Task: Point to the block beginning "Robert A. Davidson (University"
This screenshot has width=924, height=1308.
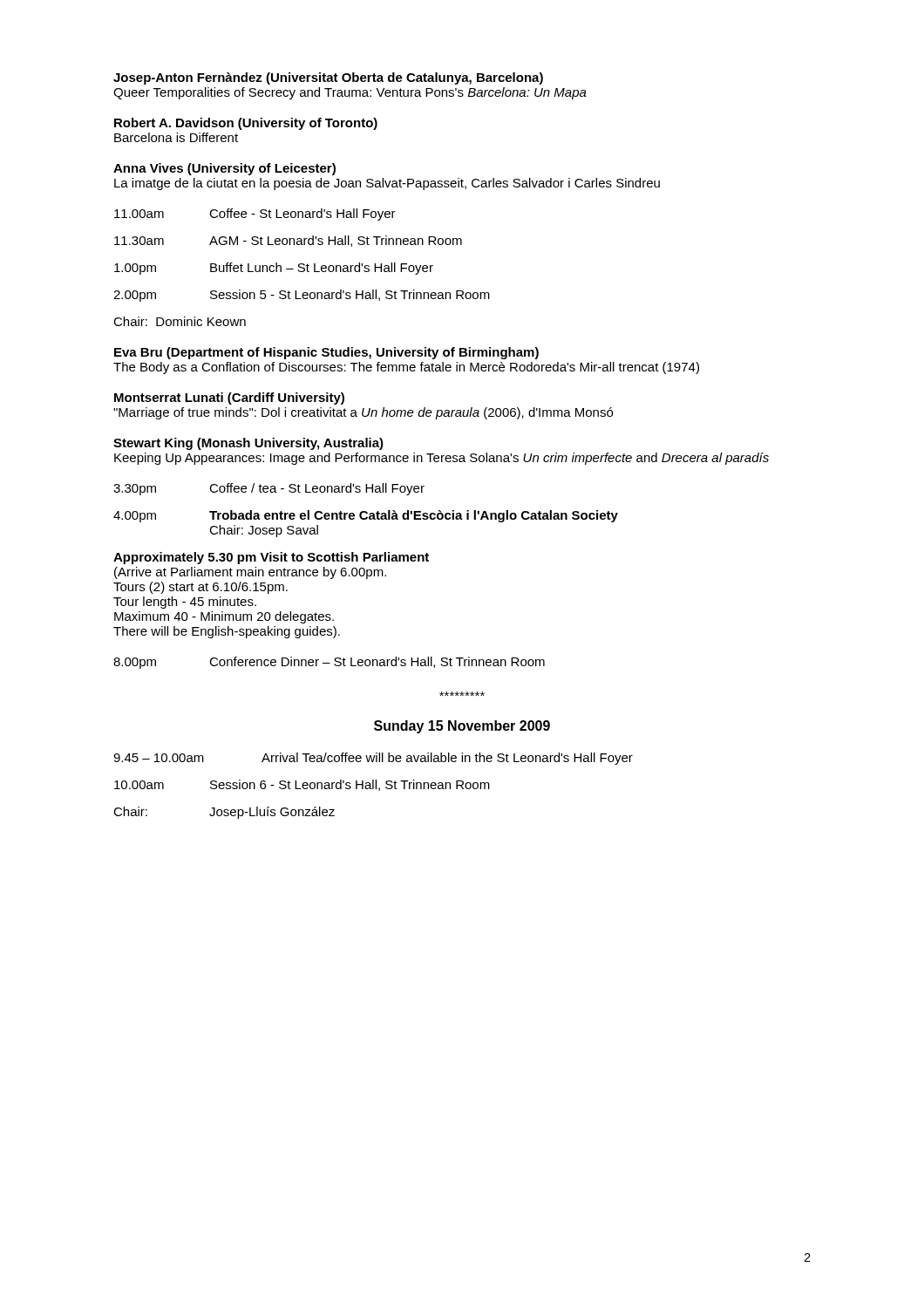Action: point(246,124)
